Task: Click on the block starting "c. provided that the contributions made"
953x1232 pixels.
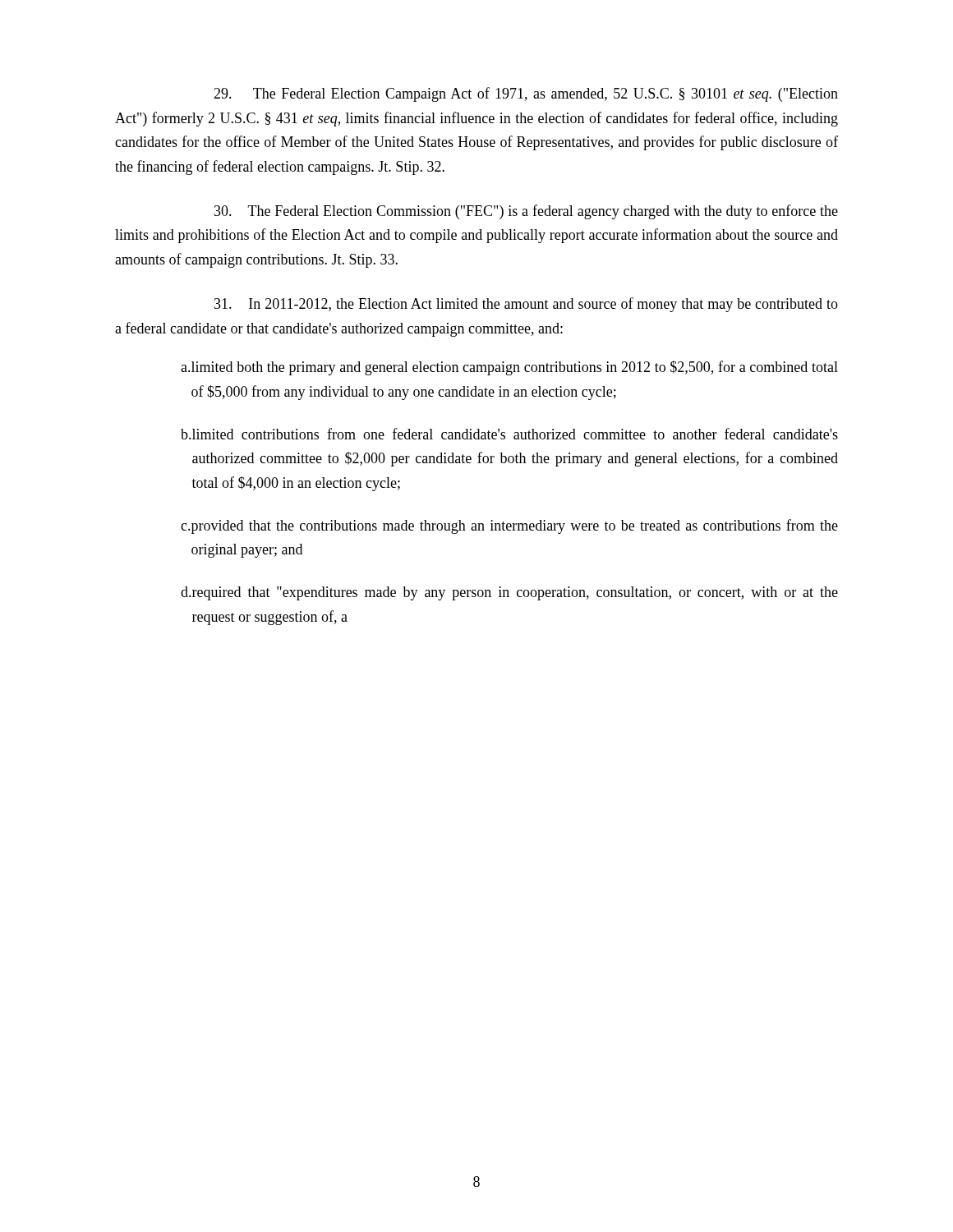Action: 476,538
